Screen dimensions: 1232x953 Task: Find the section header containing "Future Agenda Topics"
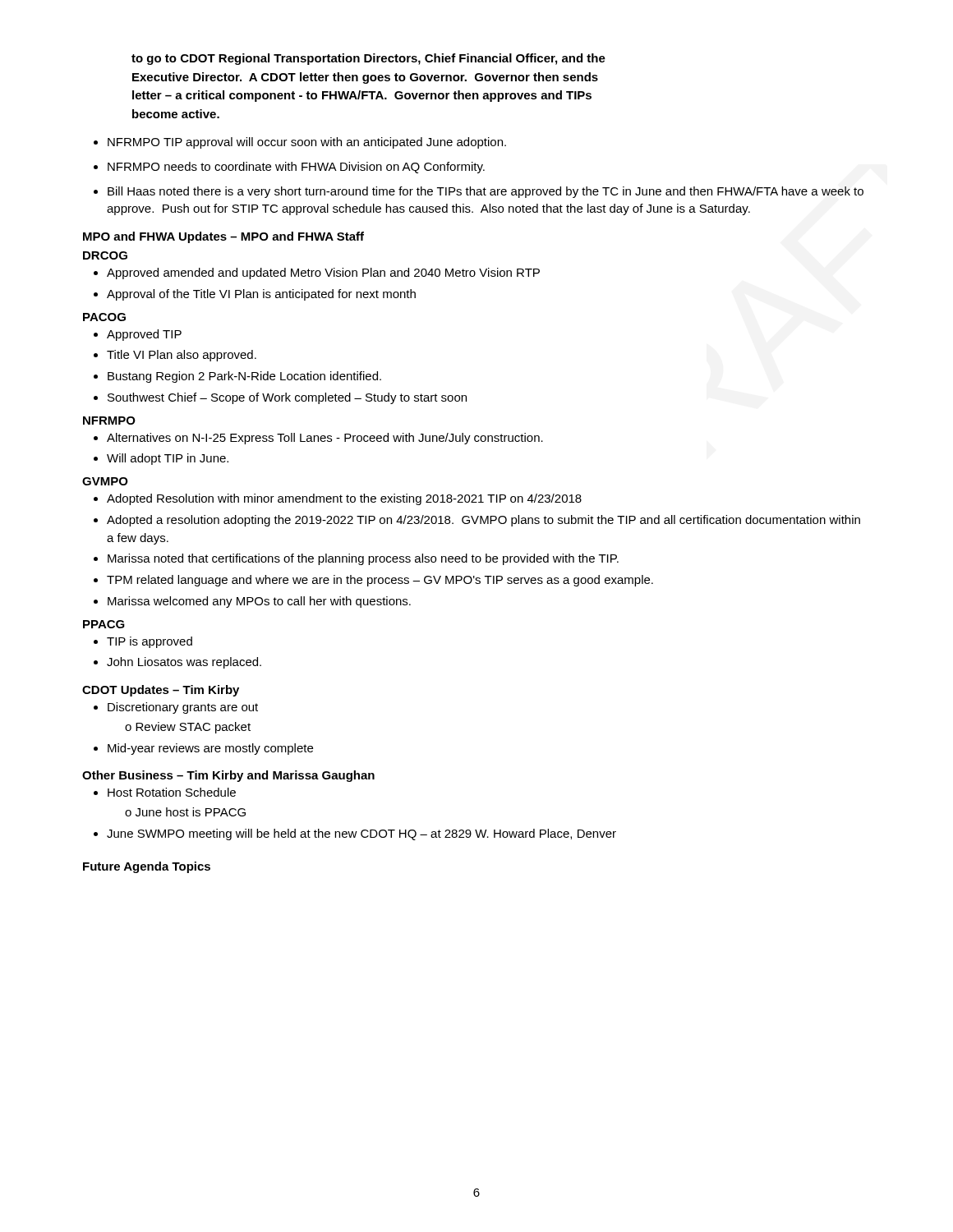click(x=147, y=866)
